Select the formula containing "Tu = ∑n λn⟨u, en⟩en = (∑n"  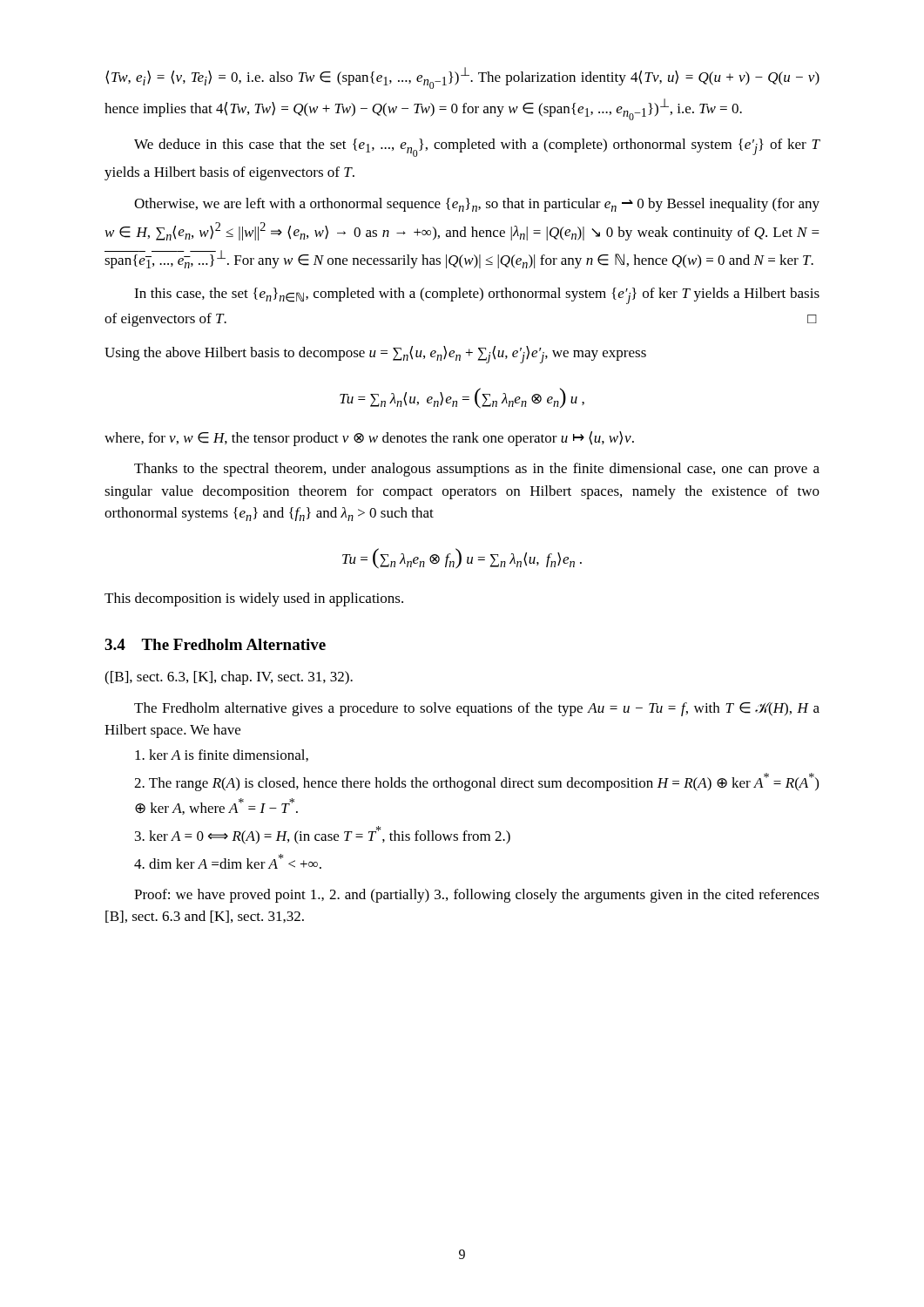click(x=462, y=397)
